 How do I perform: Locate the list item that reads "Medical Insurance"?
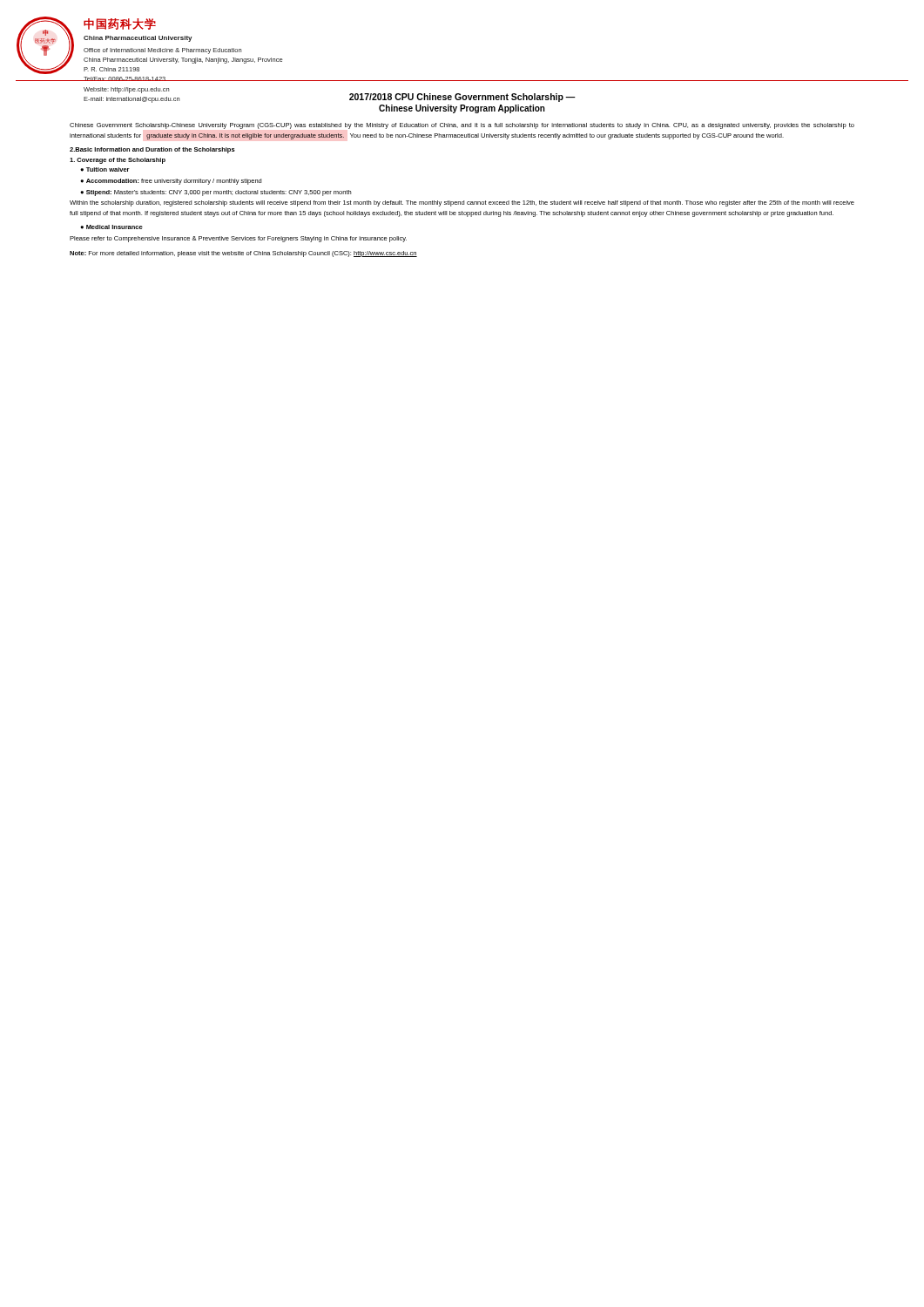pos(114,227)
